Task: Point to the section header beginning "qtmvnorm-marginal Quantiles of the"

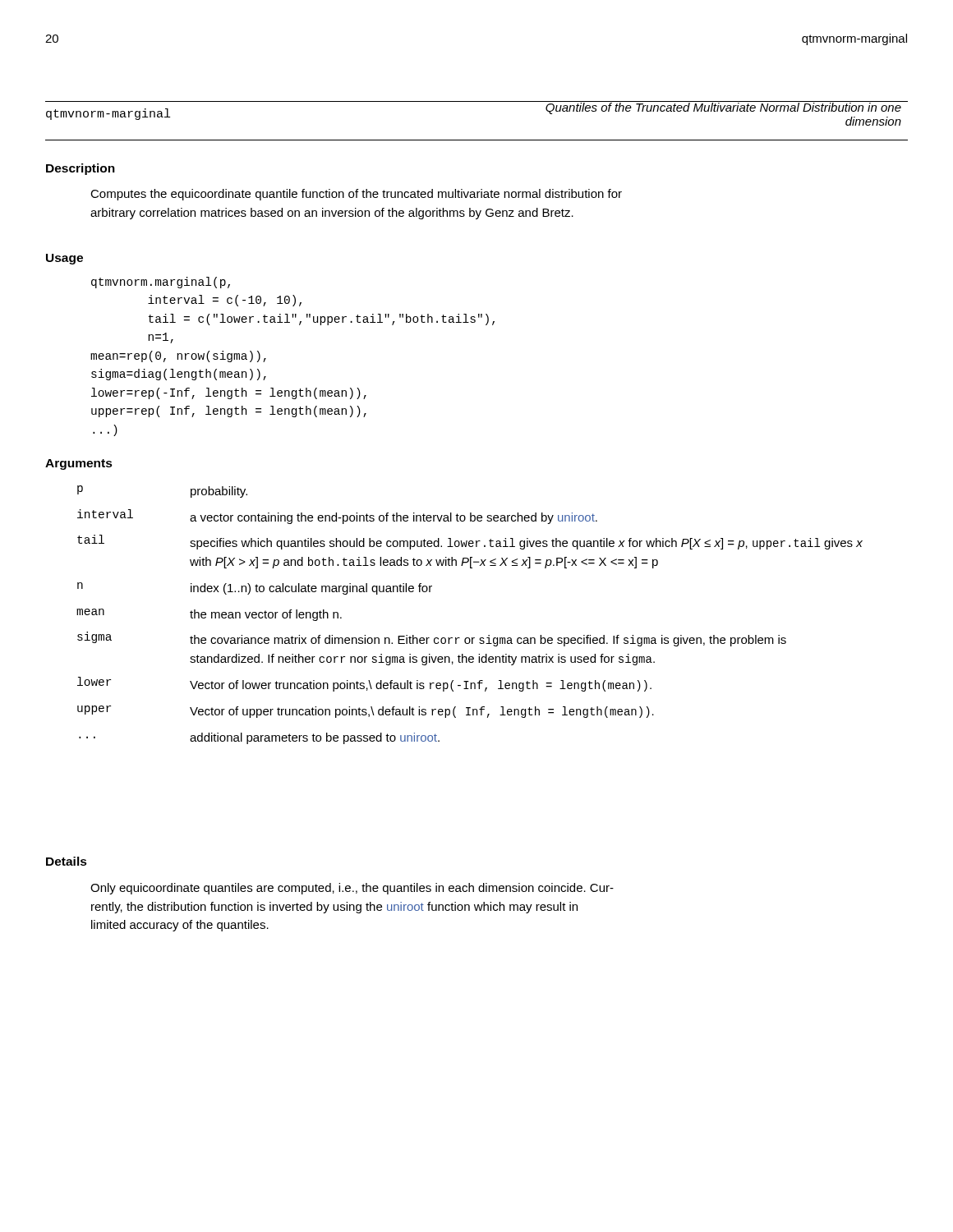Action: [473, 114]
